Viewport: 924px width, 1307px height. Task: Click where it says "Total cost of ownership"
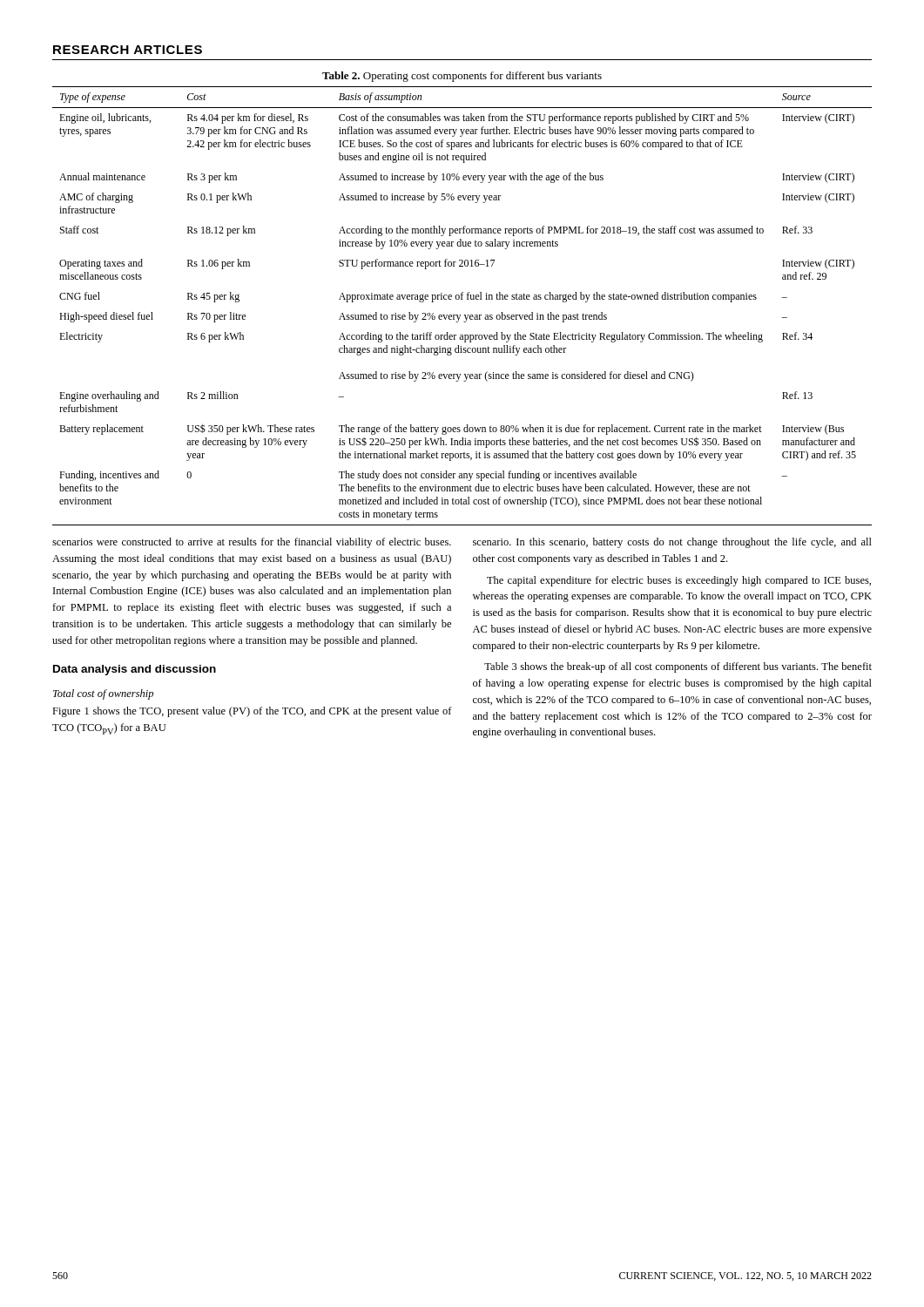(x=103, y=693)
